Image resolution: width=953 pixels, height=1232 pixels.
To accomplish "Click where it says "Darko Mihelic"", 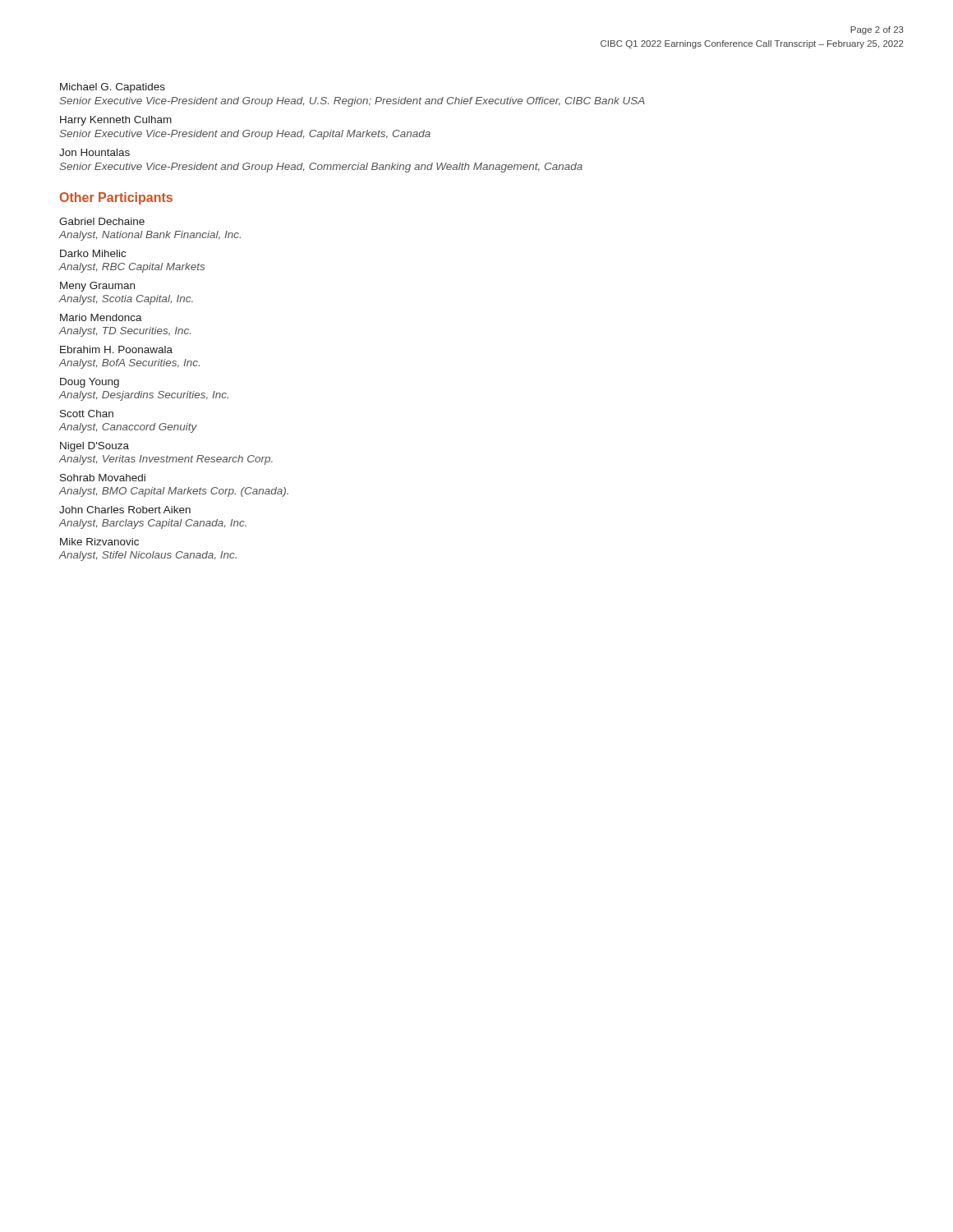I will [93, 253].
